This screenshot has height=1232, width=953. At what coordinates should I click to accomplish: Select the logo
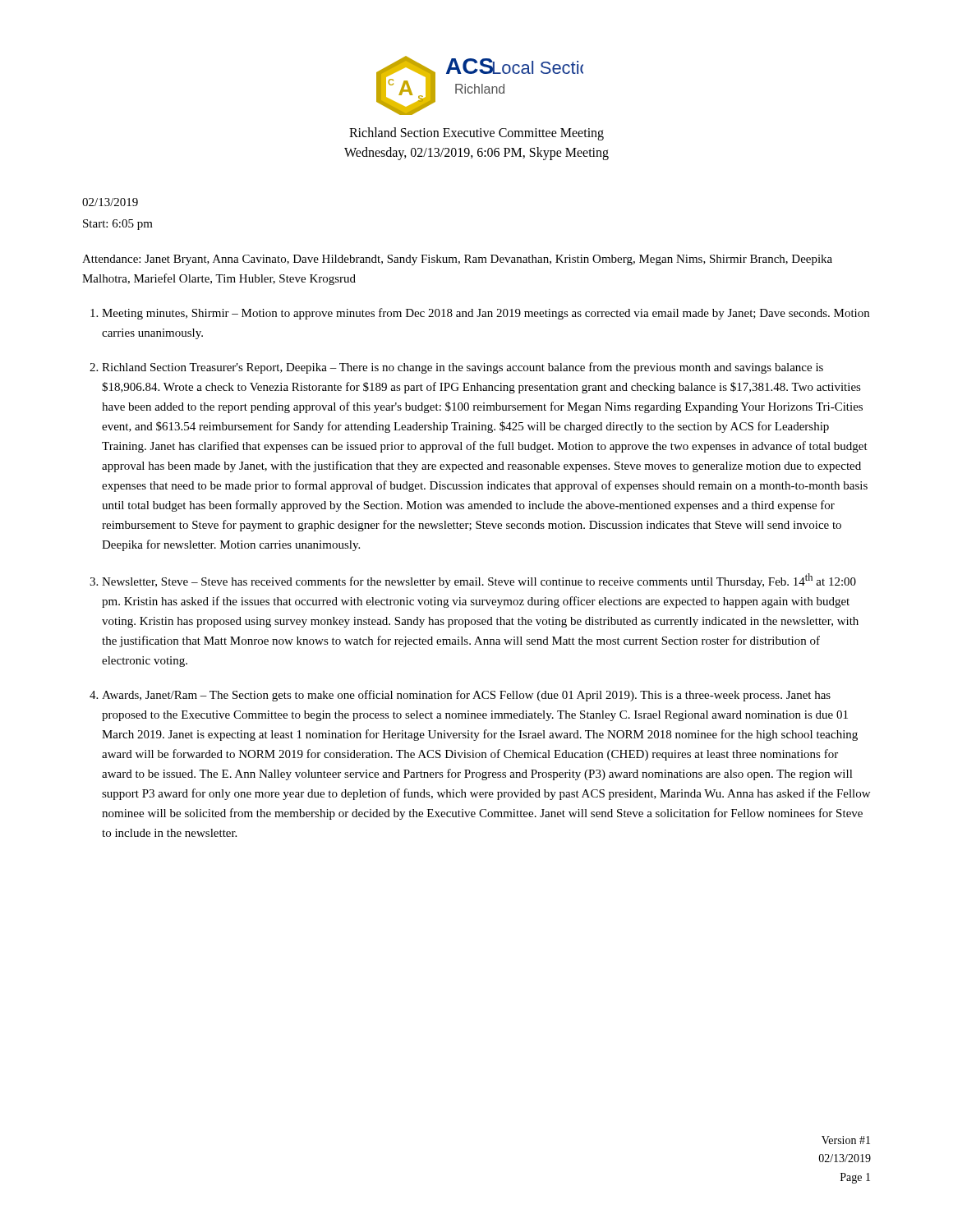tap(476, 82)
